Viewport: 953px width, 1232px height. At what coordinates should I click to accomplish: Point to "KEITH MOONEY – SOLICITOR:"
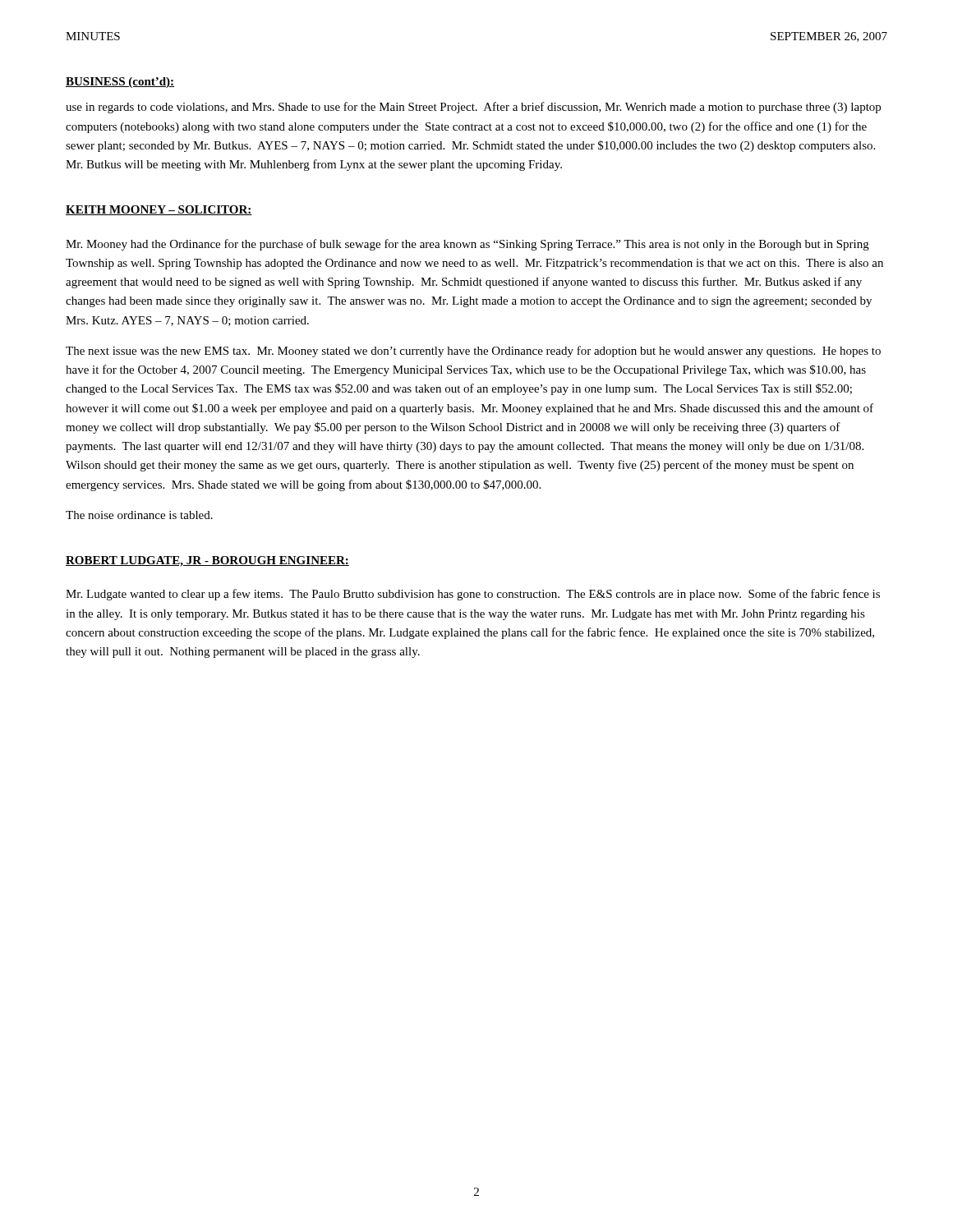pos(159,210)
